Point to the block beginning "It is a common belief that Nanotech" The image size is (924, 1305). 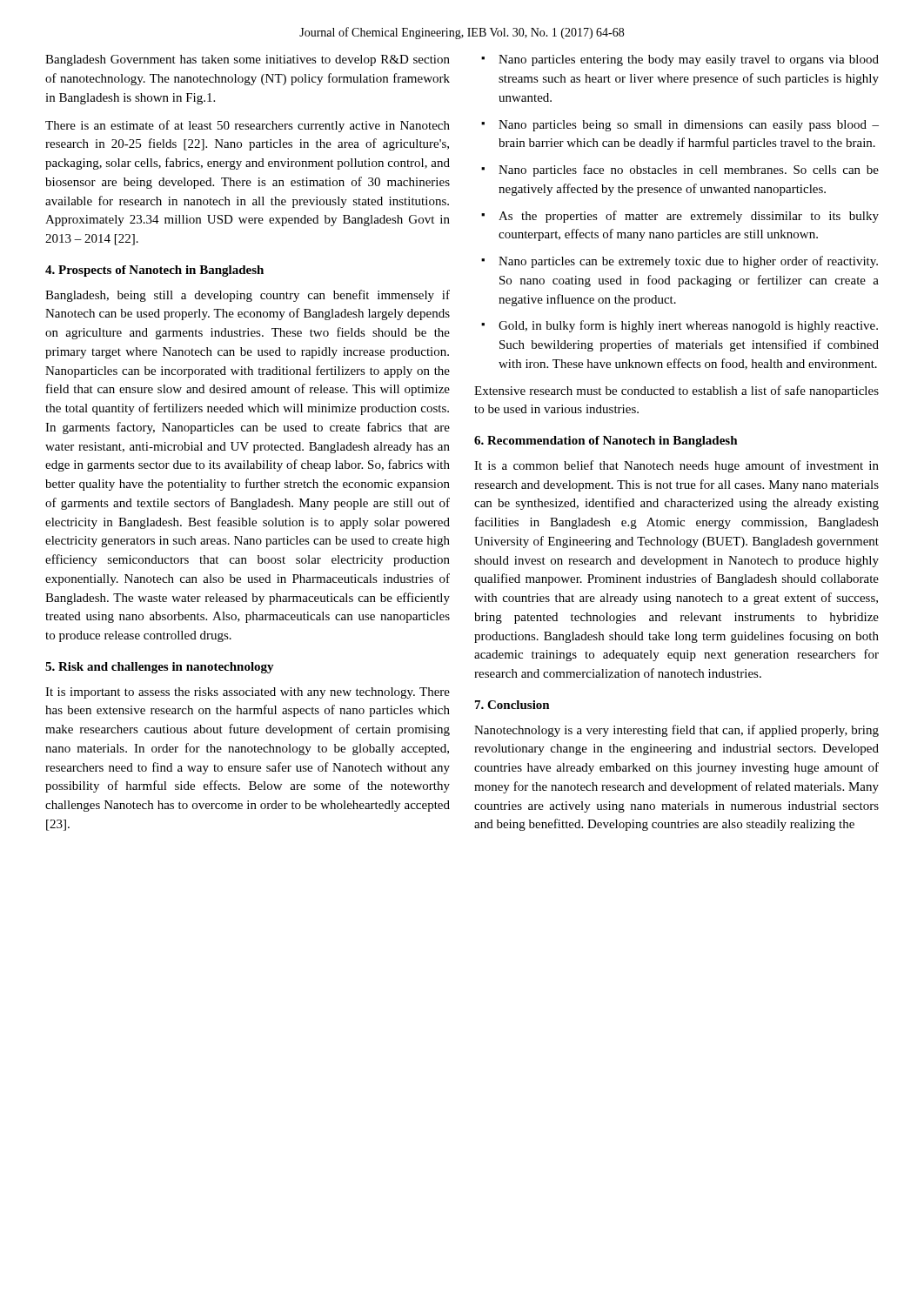coord(676,570)
